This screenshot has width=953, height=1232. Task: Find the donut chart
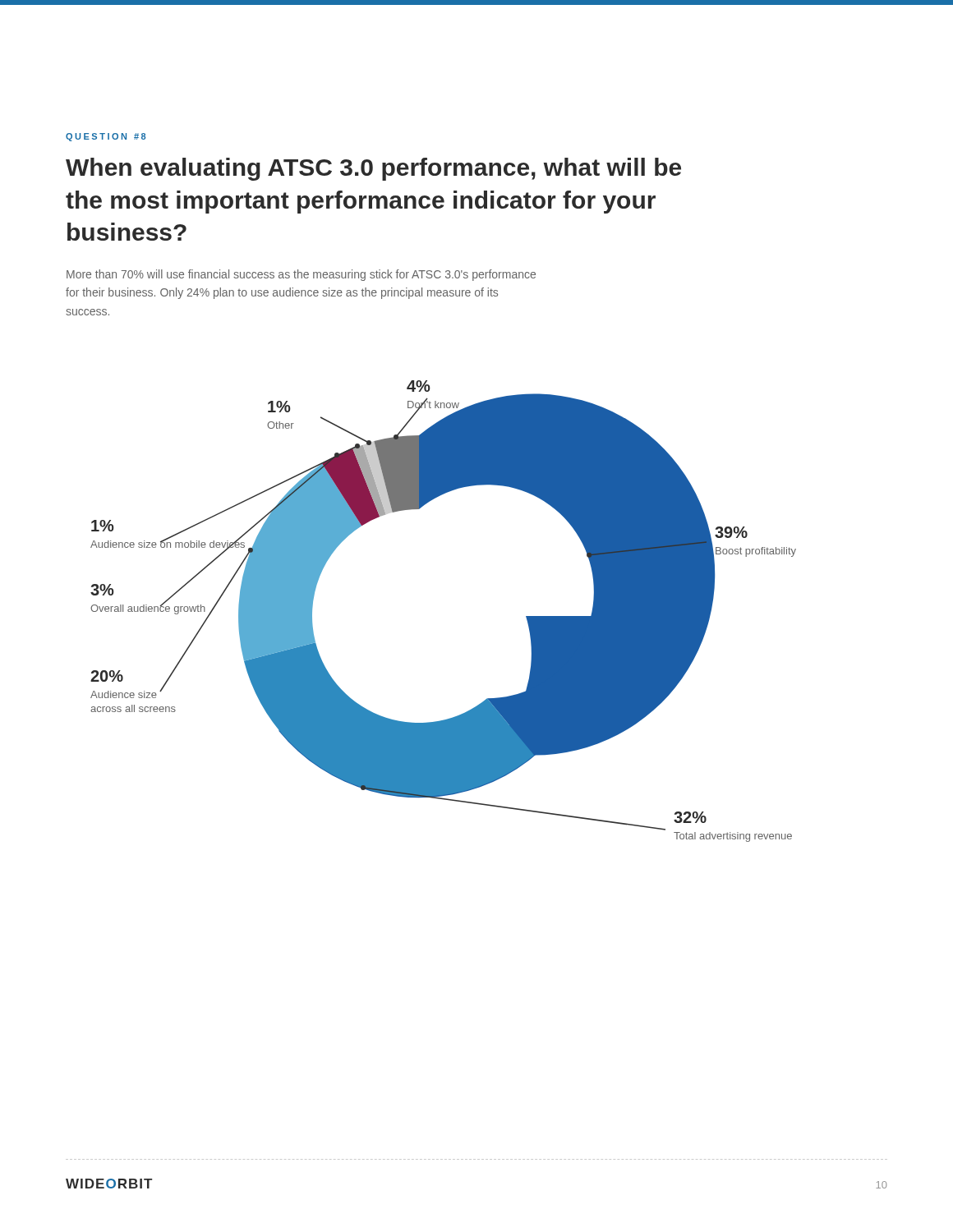click(x=476, y=612)
